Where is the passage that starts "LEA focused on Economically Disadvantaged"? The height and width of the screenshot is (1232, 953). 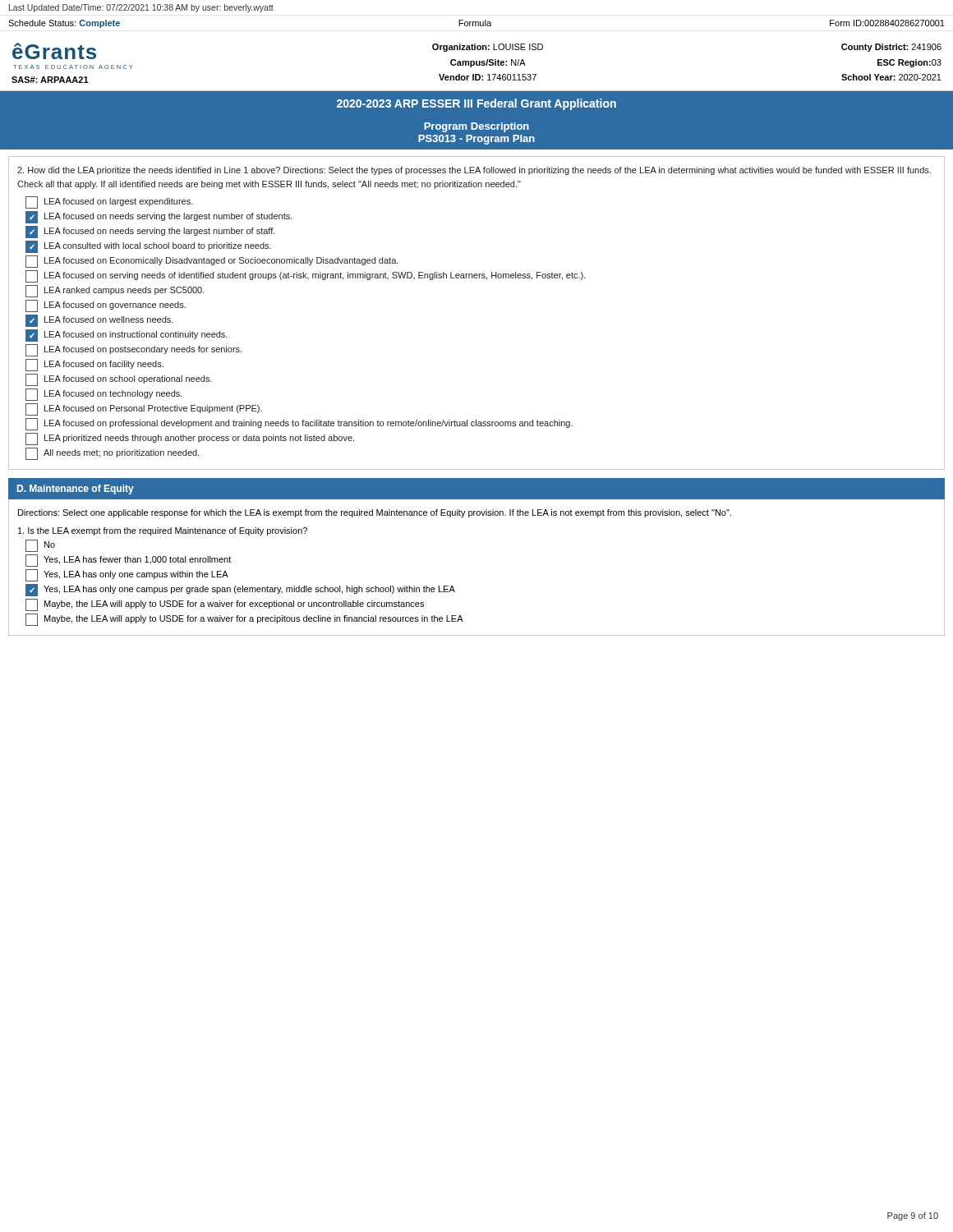[212, 262]
